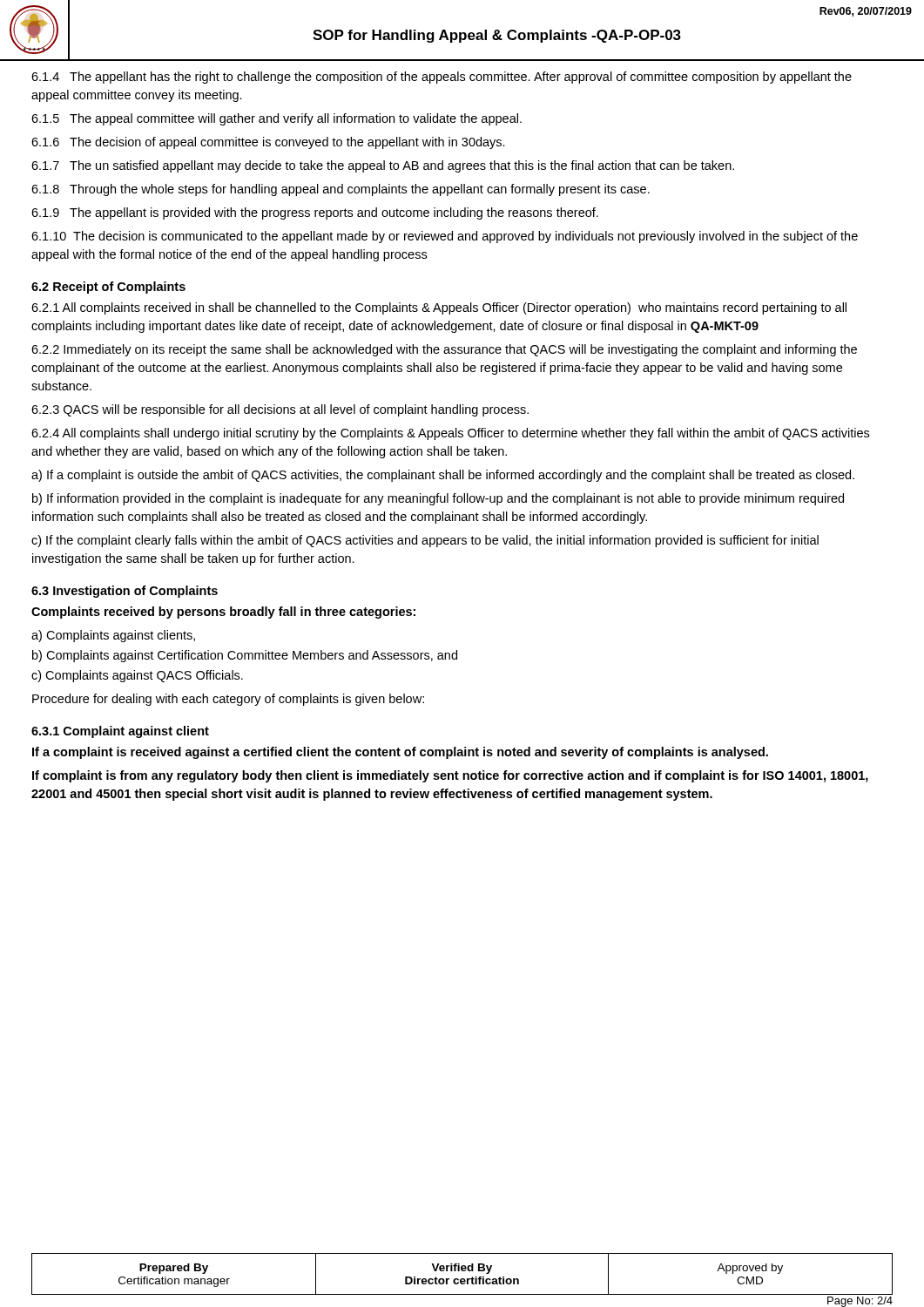Where is the passage that starts "a) If a complaint is outside the ambit"?
924x1307 pixels.
(x=443, y=475)
